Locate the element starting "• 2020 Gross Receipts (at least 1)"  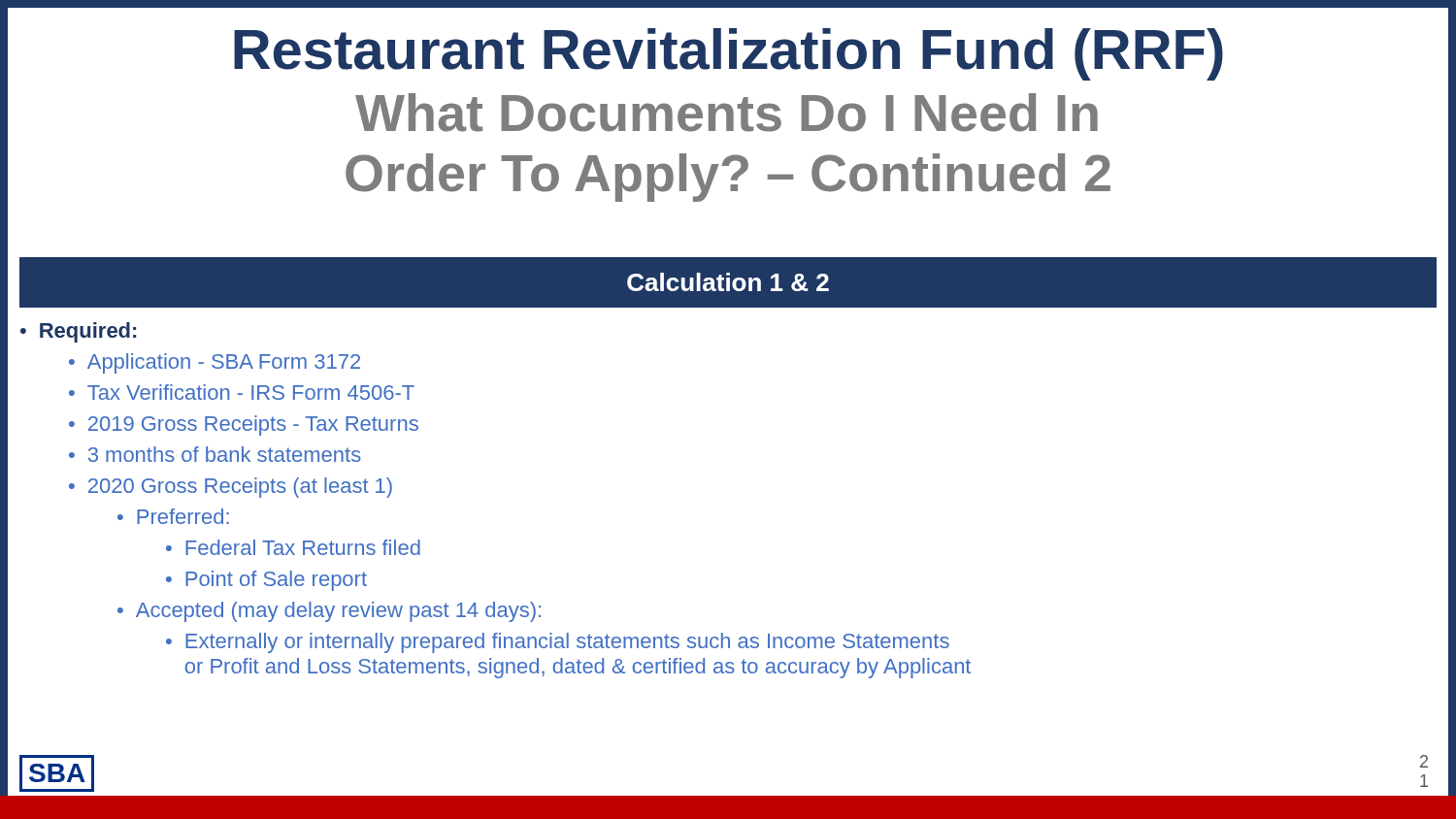(231, 486)
